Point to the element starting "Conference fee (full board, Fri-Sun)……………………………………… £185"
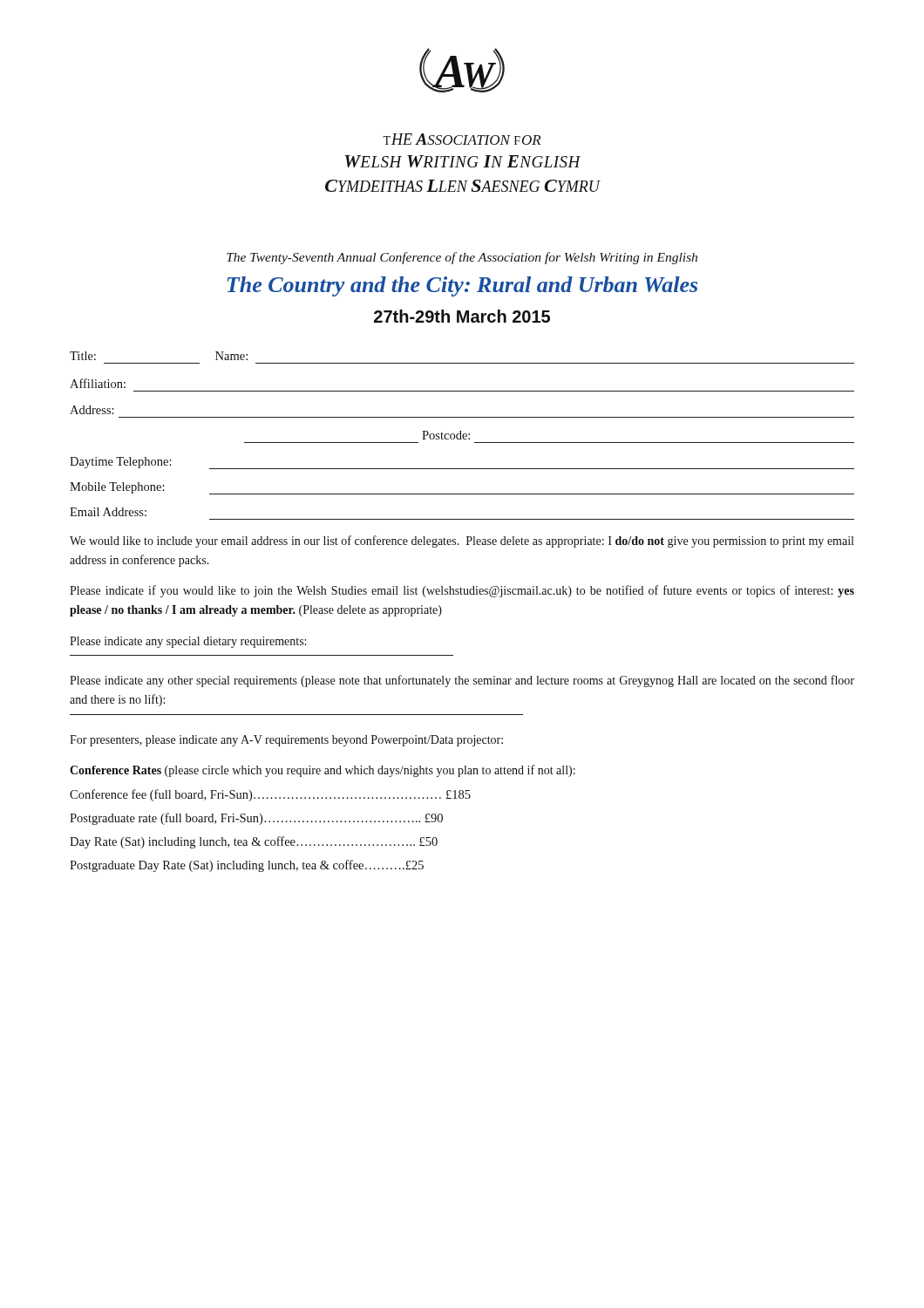Image resolution: width=924 pixels, height=1308 pixels. tap(270, 794)
